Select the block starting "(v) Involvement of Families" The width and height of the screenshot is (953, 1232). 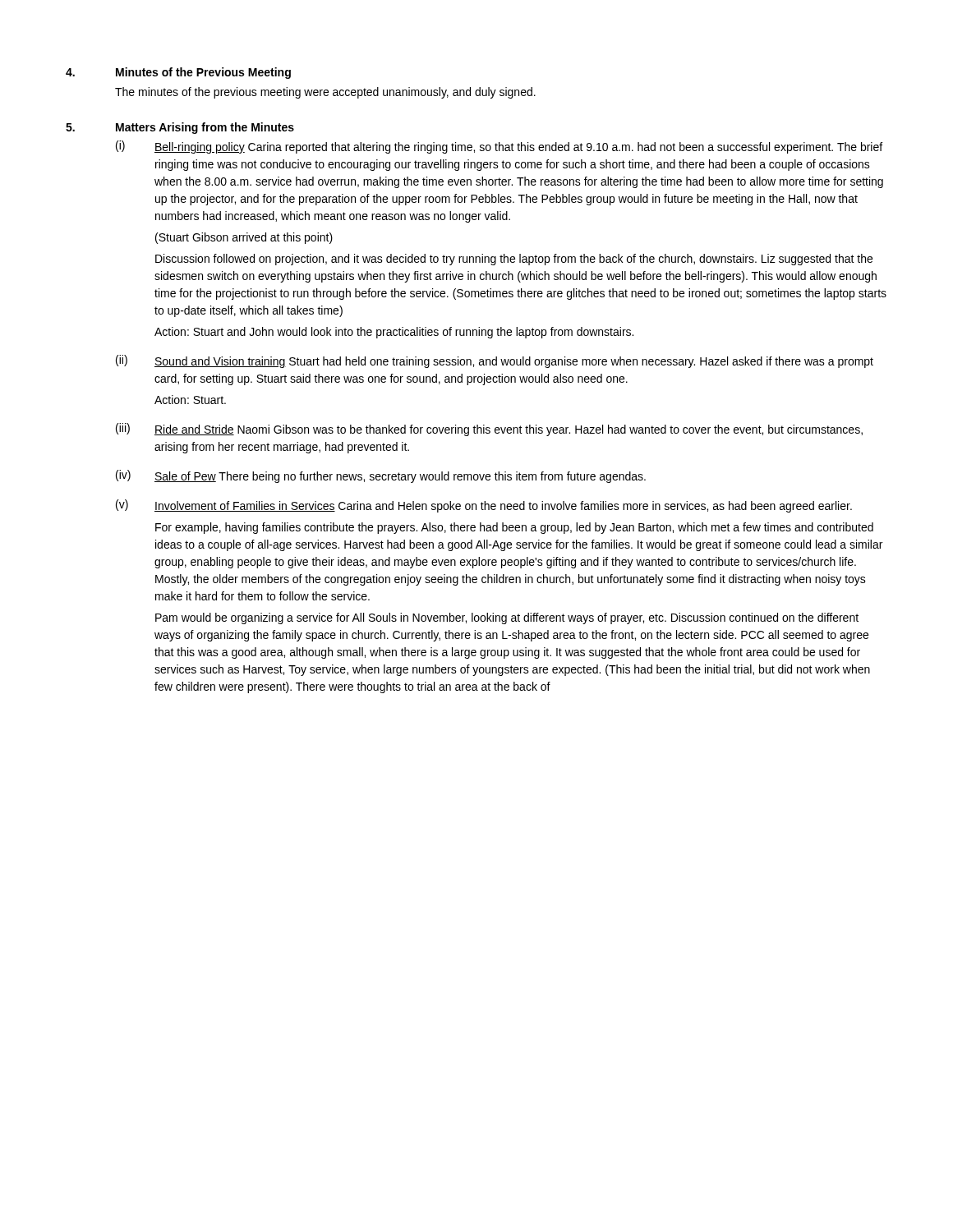point(484,506)
